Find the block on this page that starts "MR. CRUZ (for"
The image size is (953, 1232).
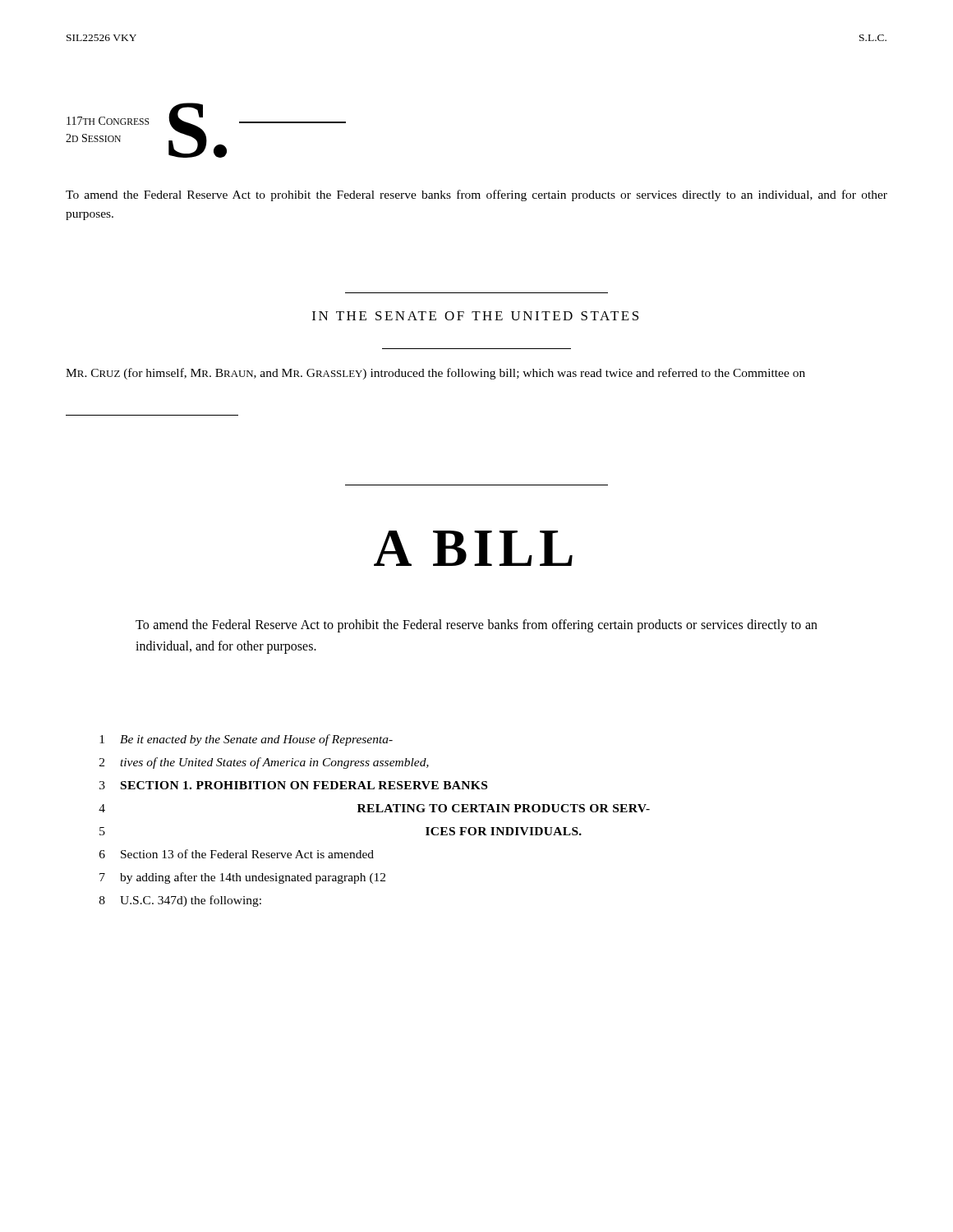click(x=436, y=372)
